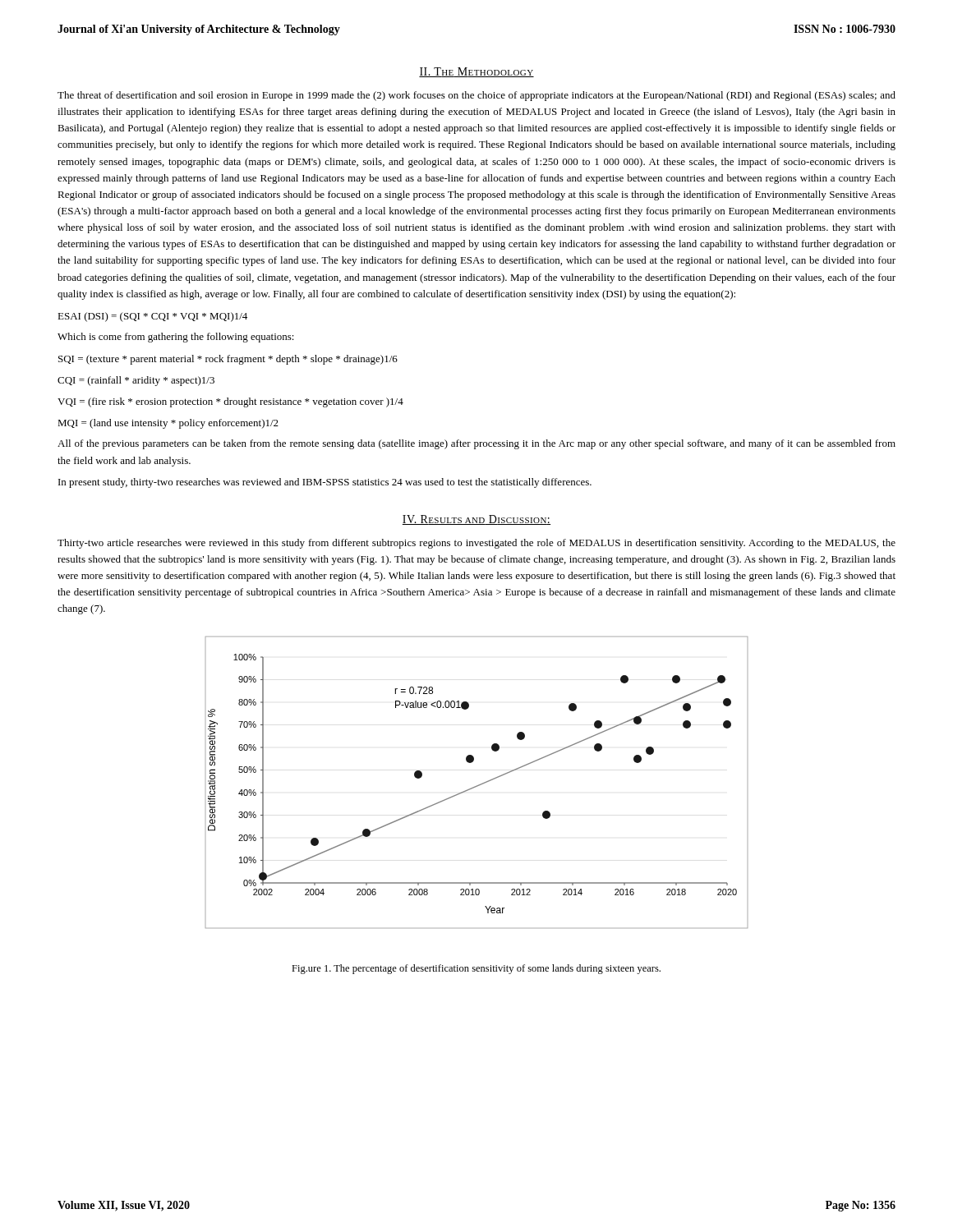Viewport: 953px width, 1232px height.
Task: Click on the scatter plot
Action: pos(476,794)
